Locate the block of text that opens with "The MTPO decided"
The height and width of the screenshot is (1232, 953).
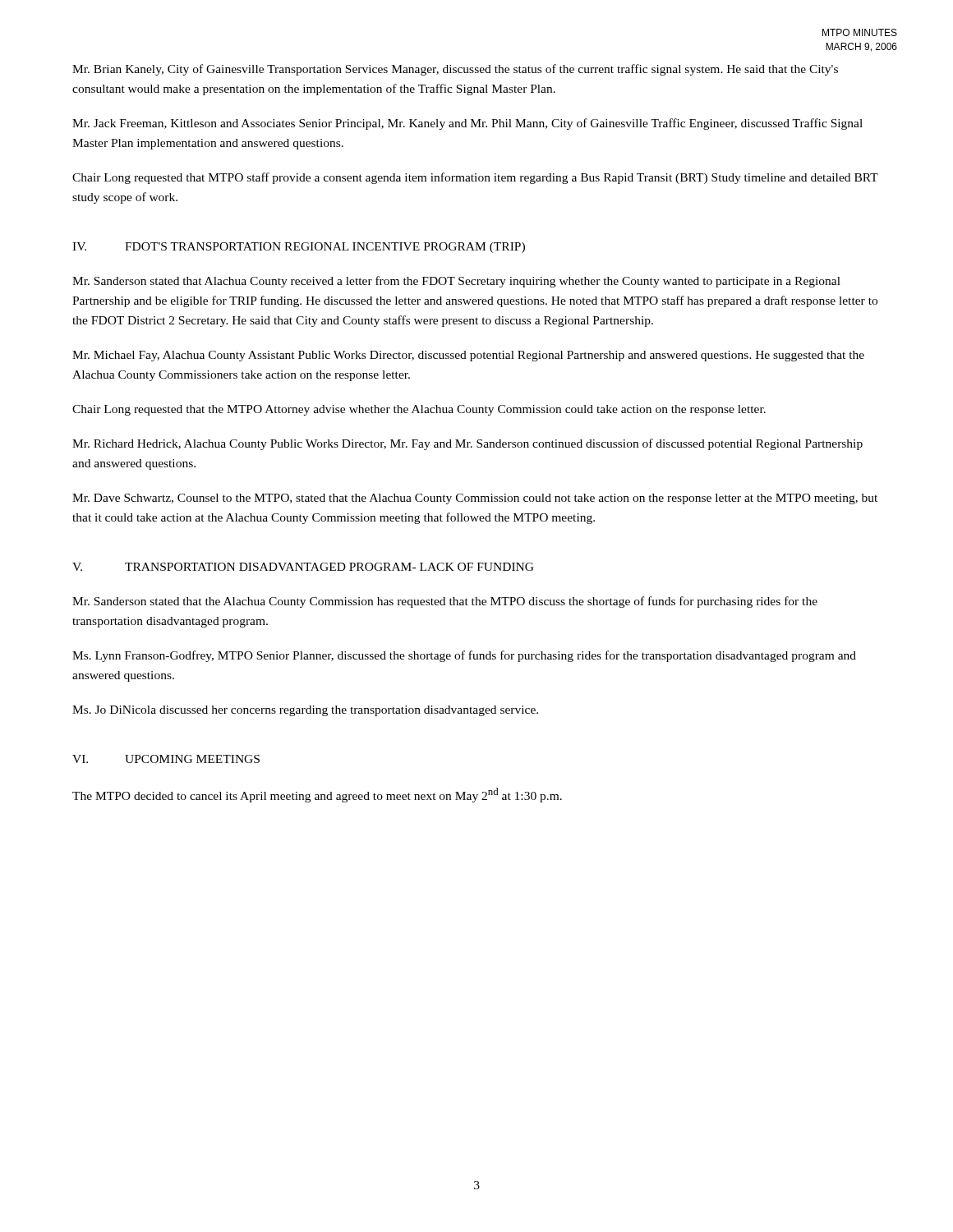point(317,794)
